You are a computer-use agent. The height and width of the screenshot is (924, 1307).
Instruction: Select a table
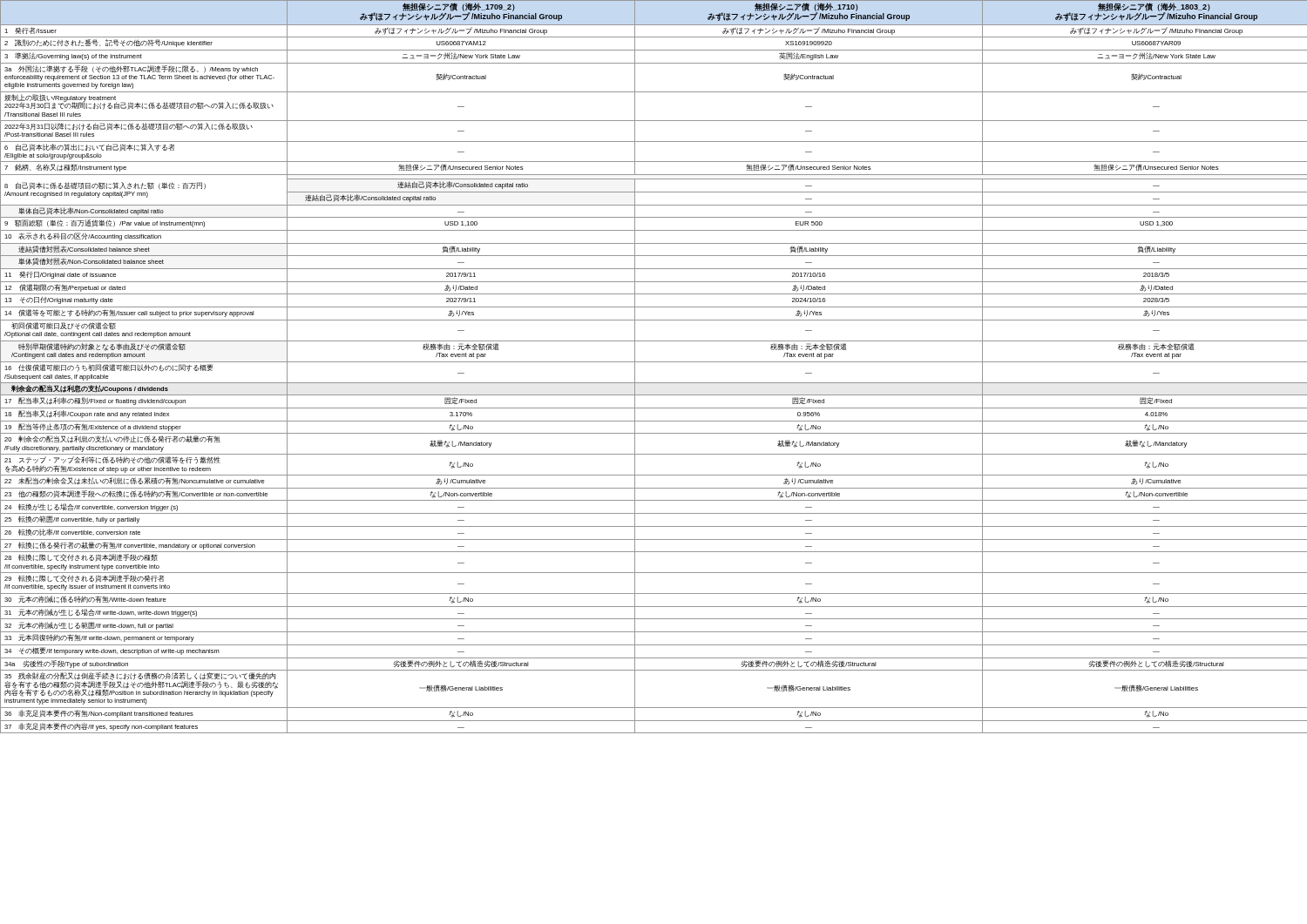[x=654, y=462]
